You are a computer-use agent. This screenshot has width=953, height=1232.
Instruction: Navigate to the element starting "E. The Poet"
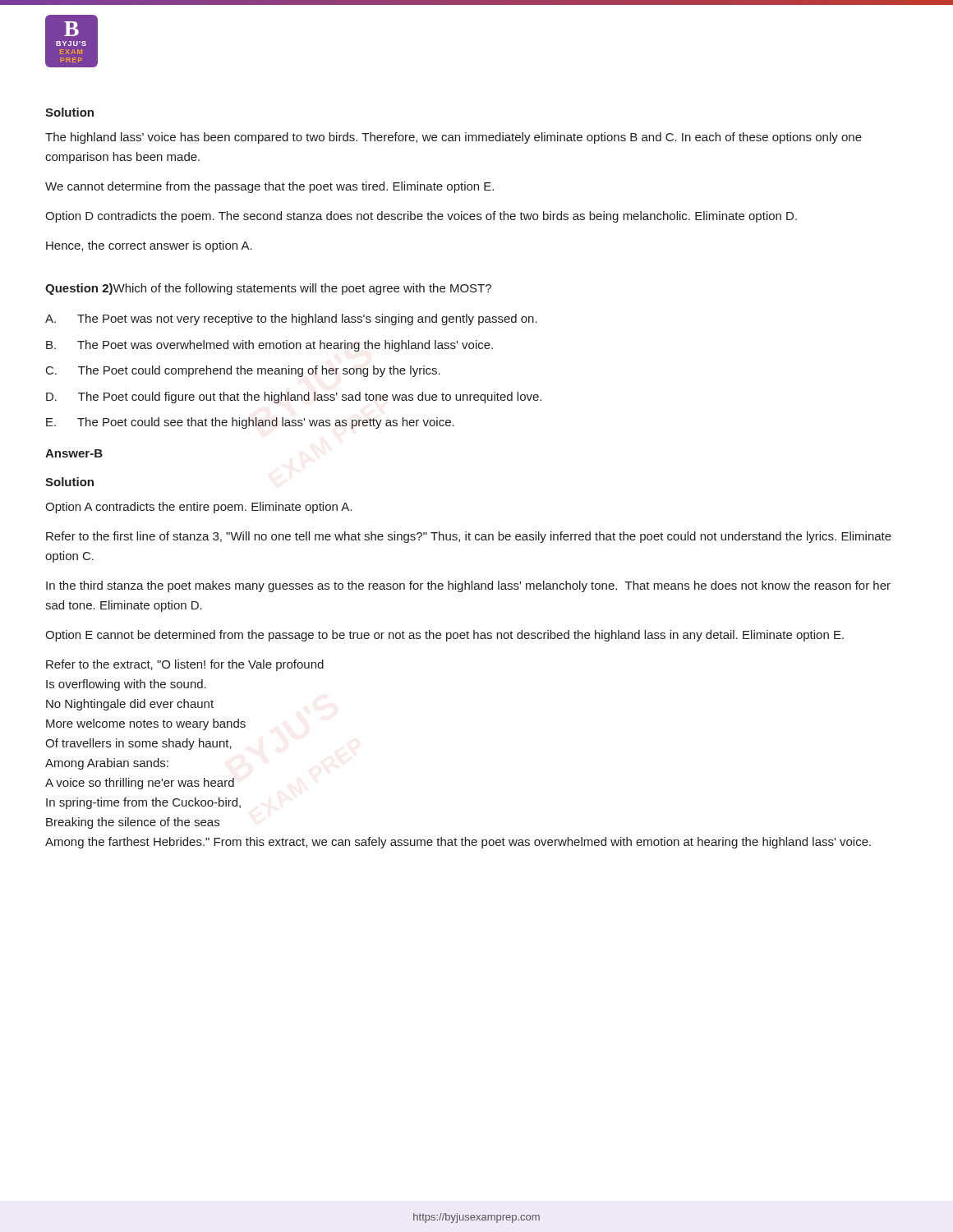point(250,422)
